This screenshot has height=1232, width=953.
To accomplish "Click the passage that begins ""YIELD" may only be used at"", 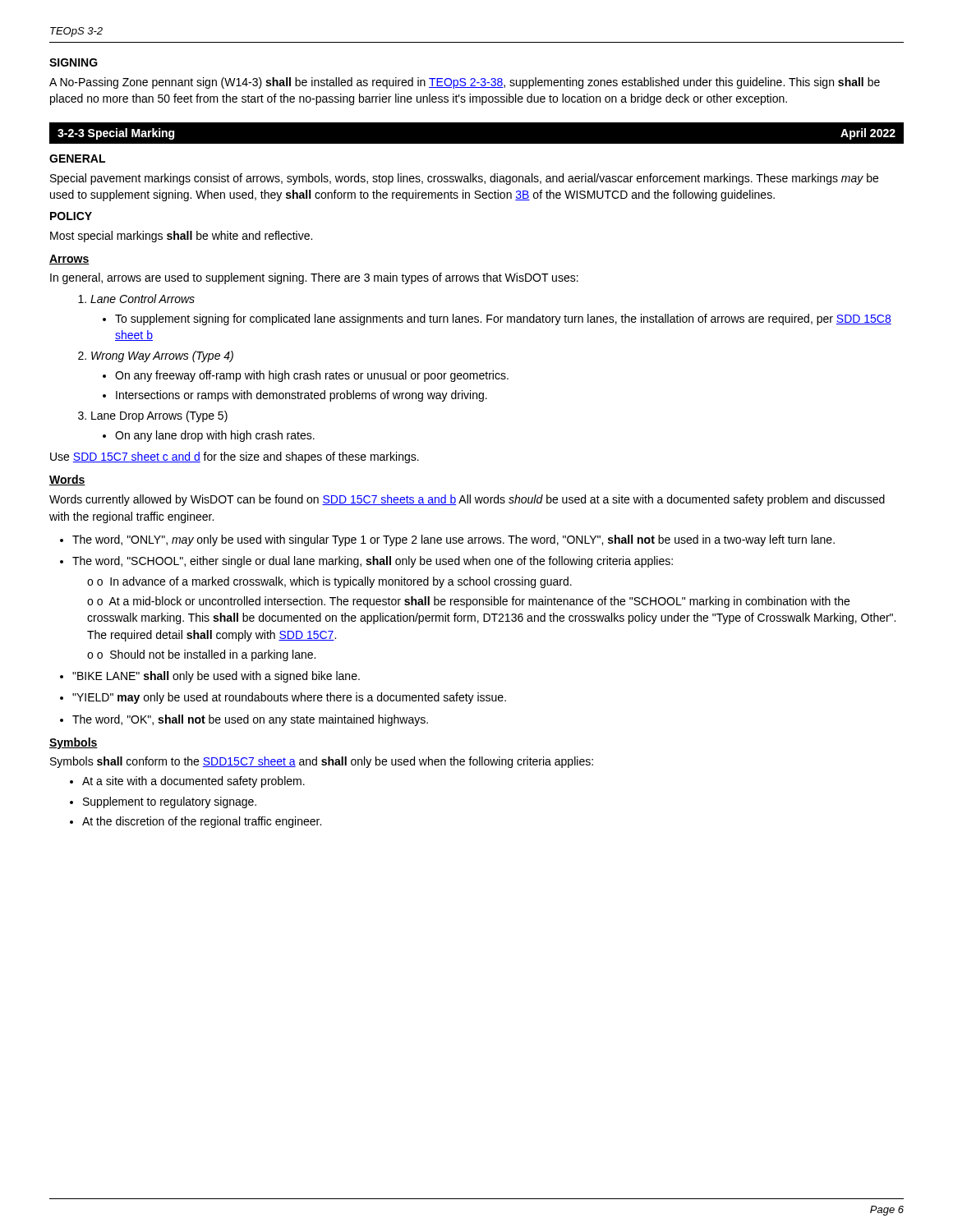I will click(290, 698).
